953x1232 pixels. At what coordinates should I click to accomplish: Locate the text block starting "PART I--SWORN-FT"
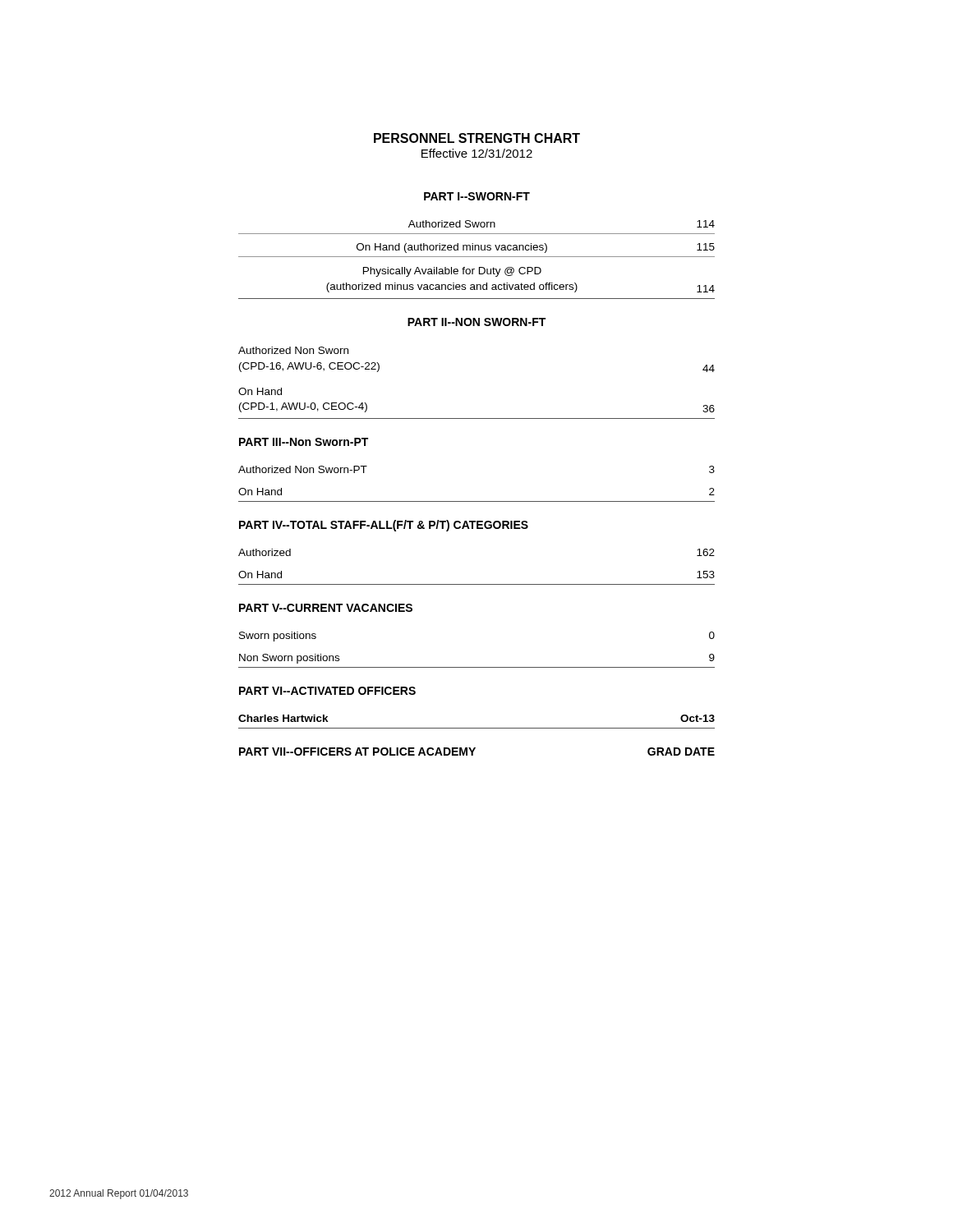[476, 196]
